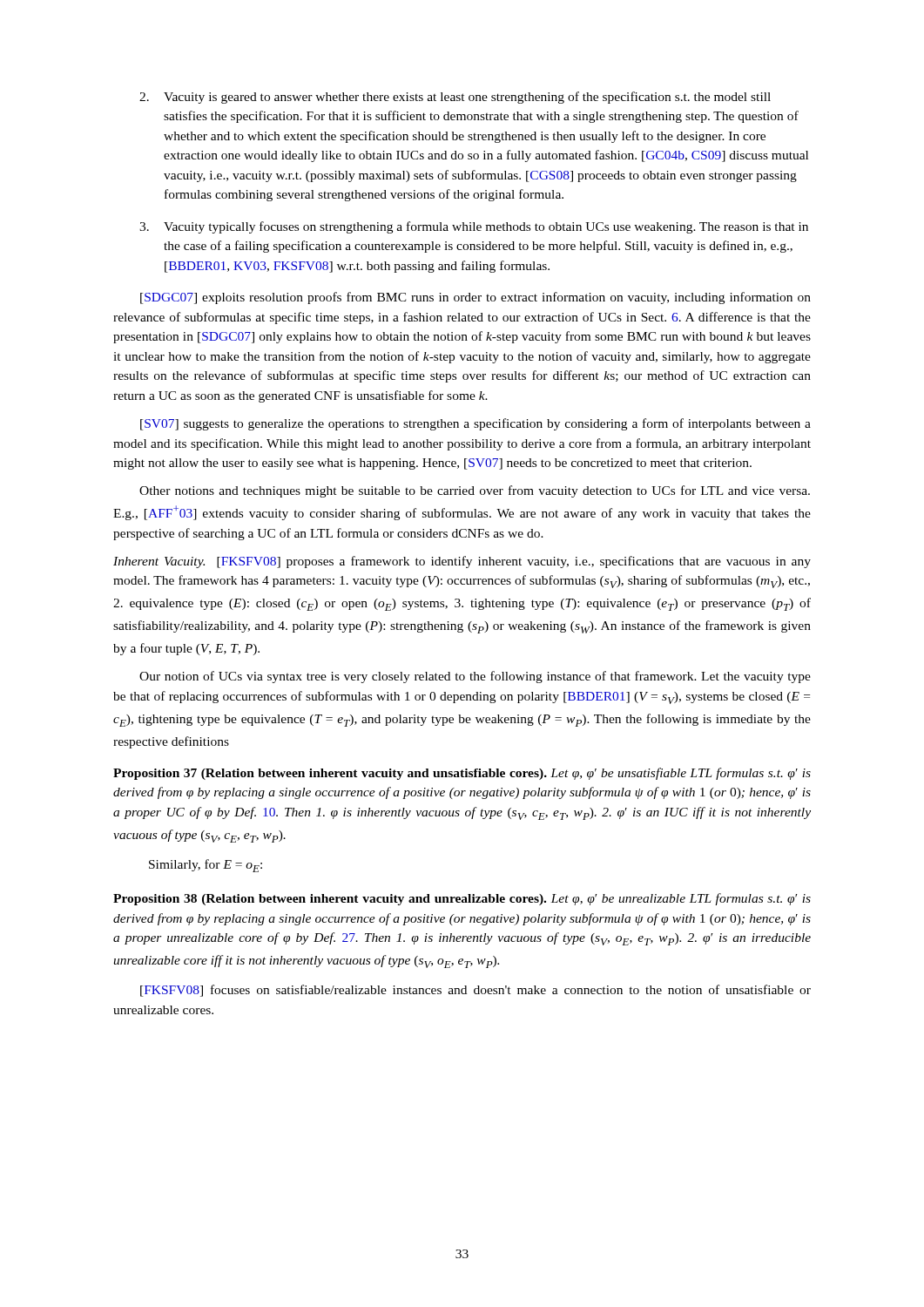Find the section header that says "Proposition 37 (Relation"
Image resolution: width=924 pixels, height=1307 pixels.
coord(462,805)
